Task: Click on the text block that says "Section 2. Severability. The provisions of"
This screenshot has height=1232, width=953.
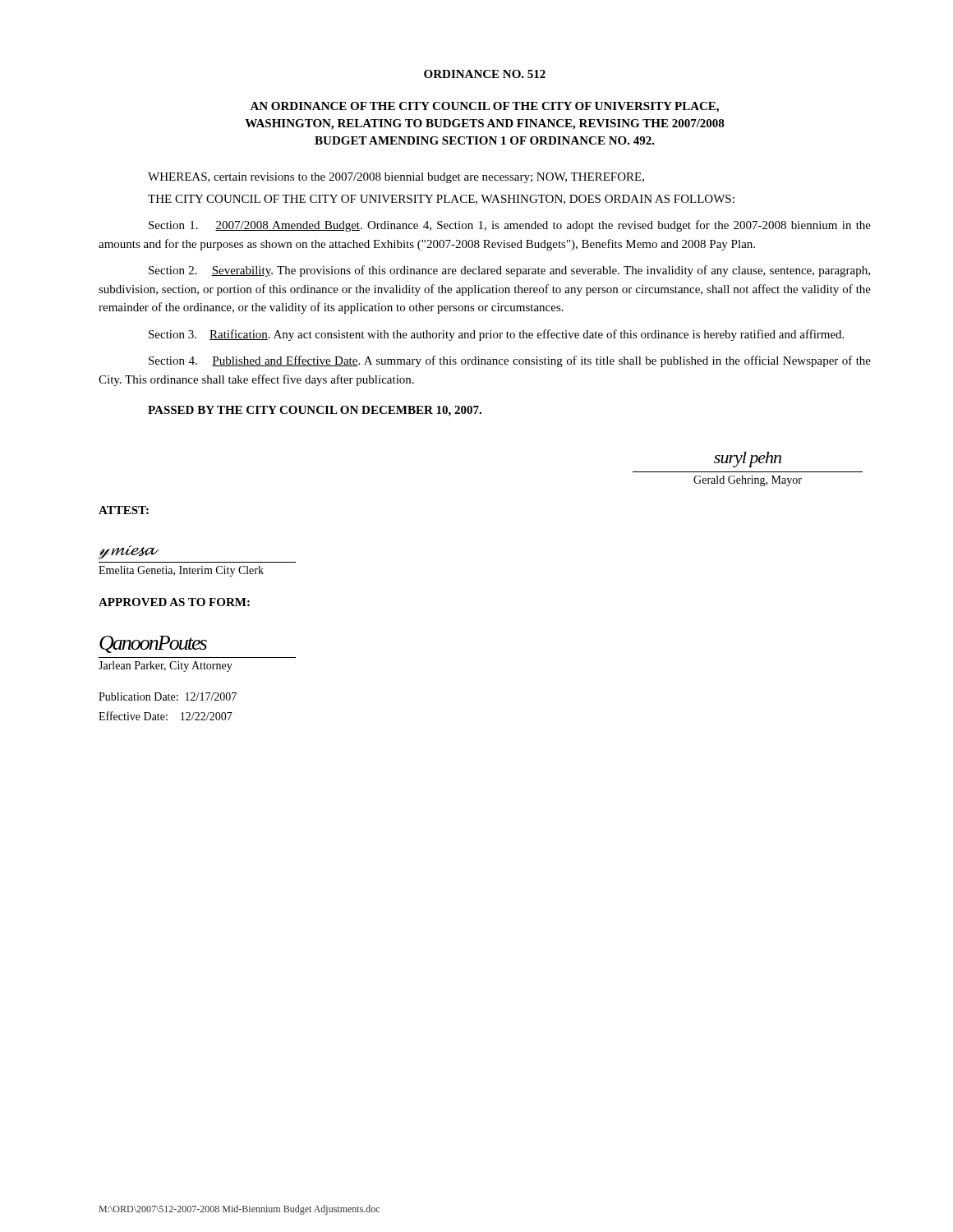Action: click(x=485, y=289)
